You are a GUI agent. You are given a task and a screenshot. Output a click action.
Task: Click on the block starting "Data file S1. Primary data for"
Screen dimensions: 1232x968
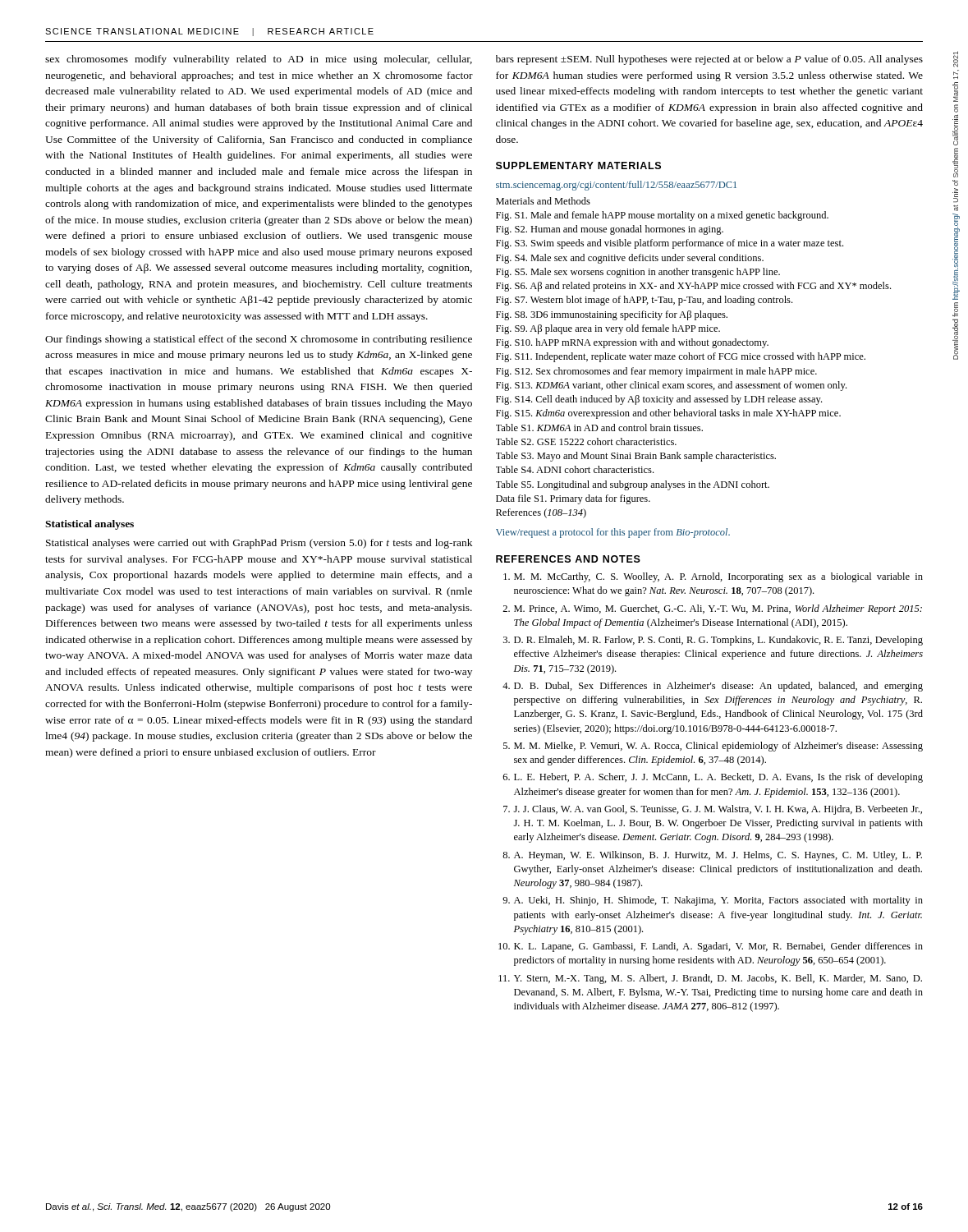tap(573, 498)
